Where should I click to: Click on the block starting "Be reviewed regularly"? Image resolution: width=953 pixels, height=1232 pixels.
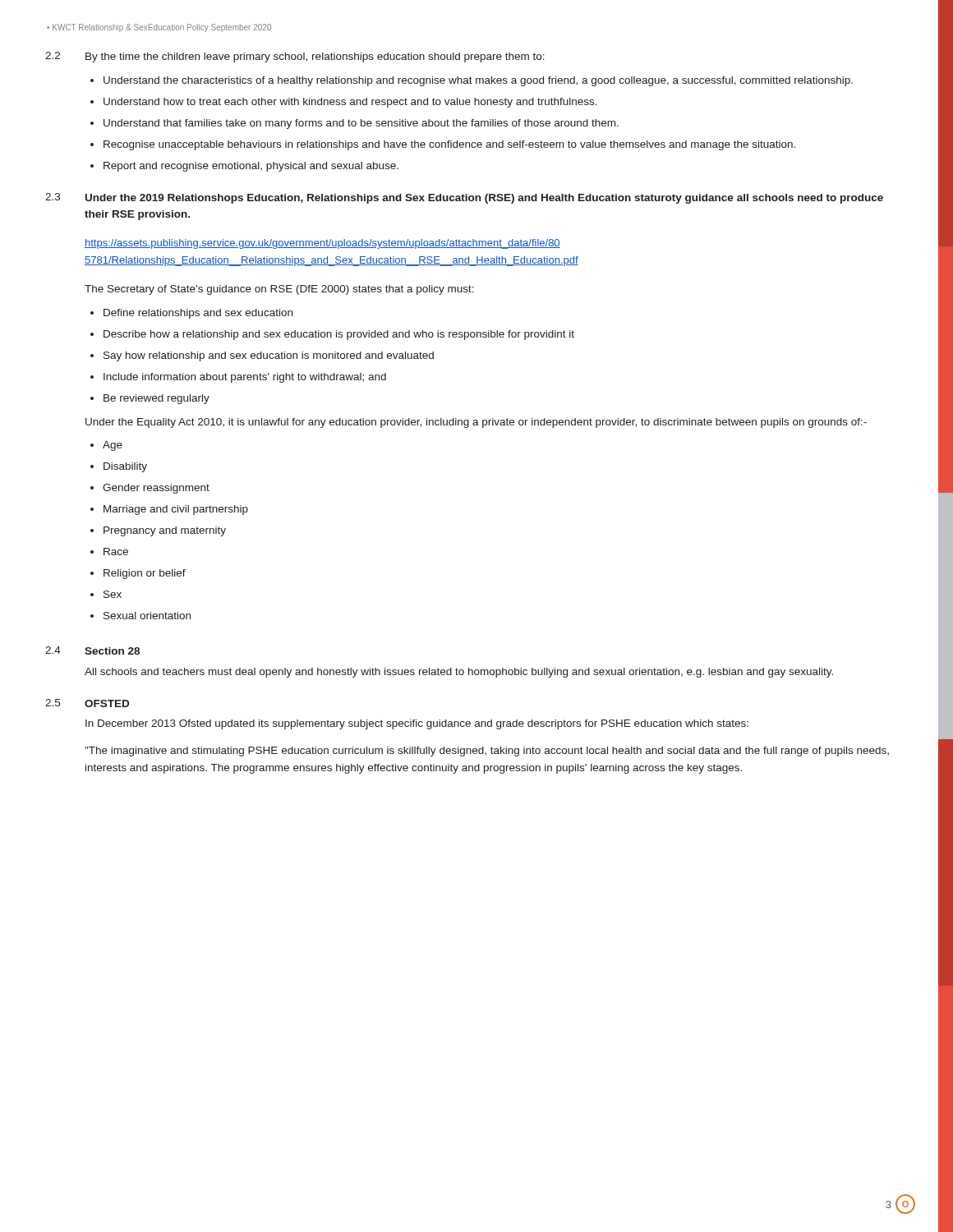click(156, 398)
